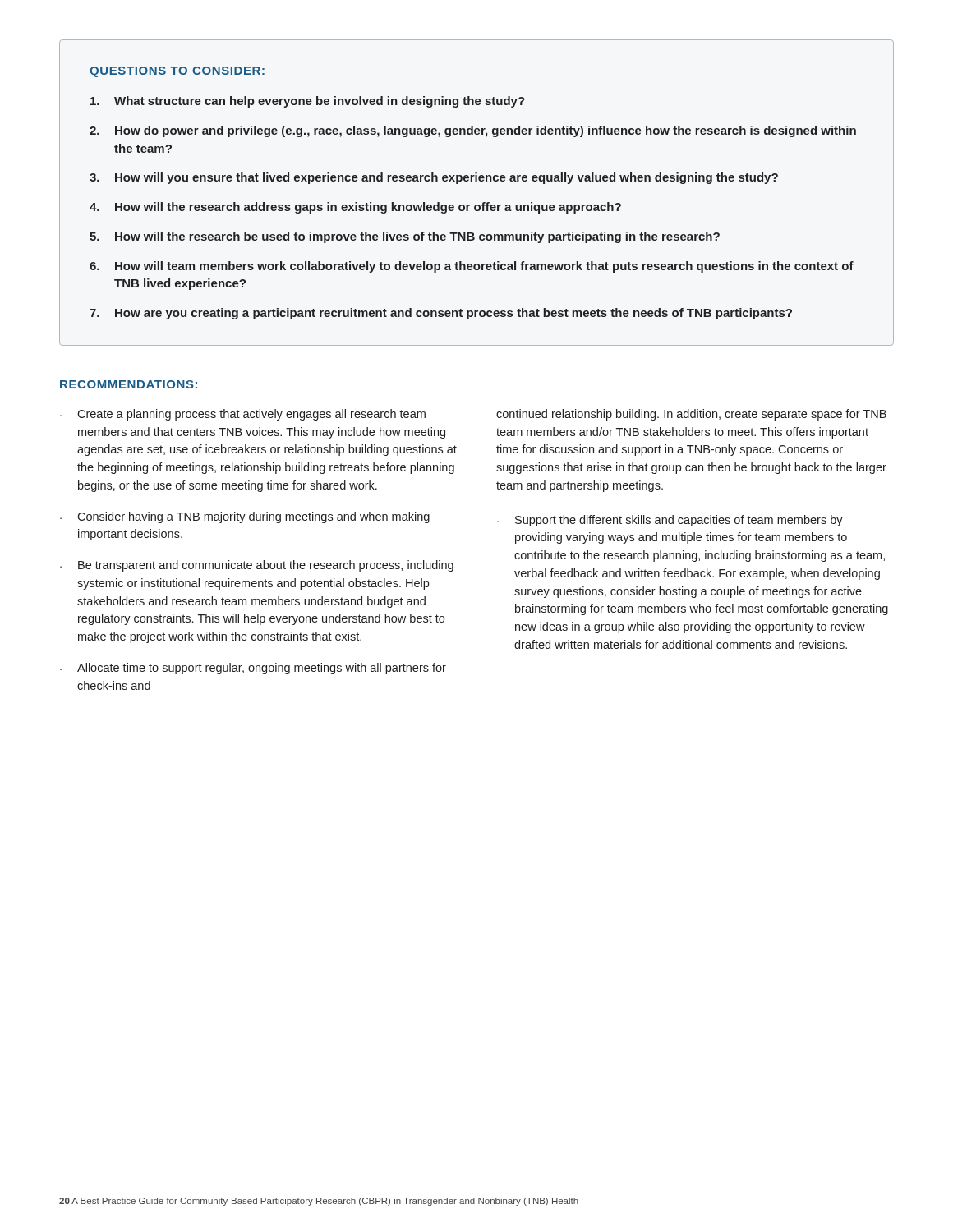Navigate to the text block starting "· Consider having a TNB majority during meetings"

click(x=258, y=526)
